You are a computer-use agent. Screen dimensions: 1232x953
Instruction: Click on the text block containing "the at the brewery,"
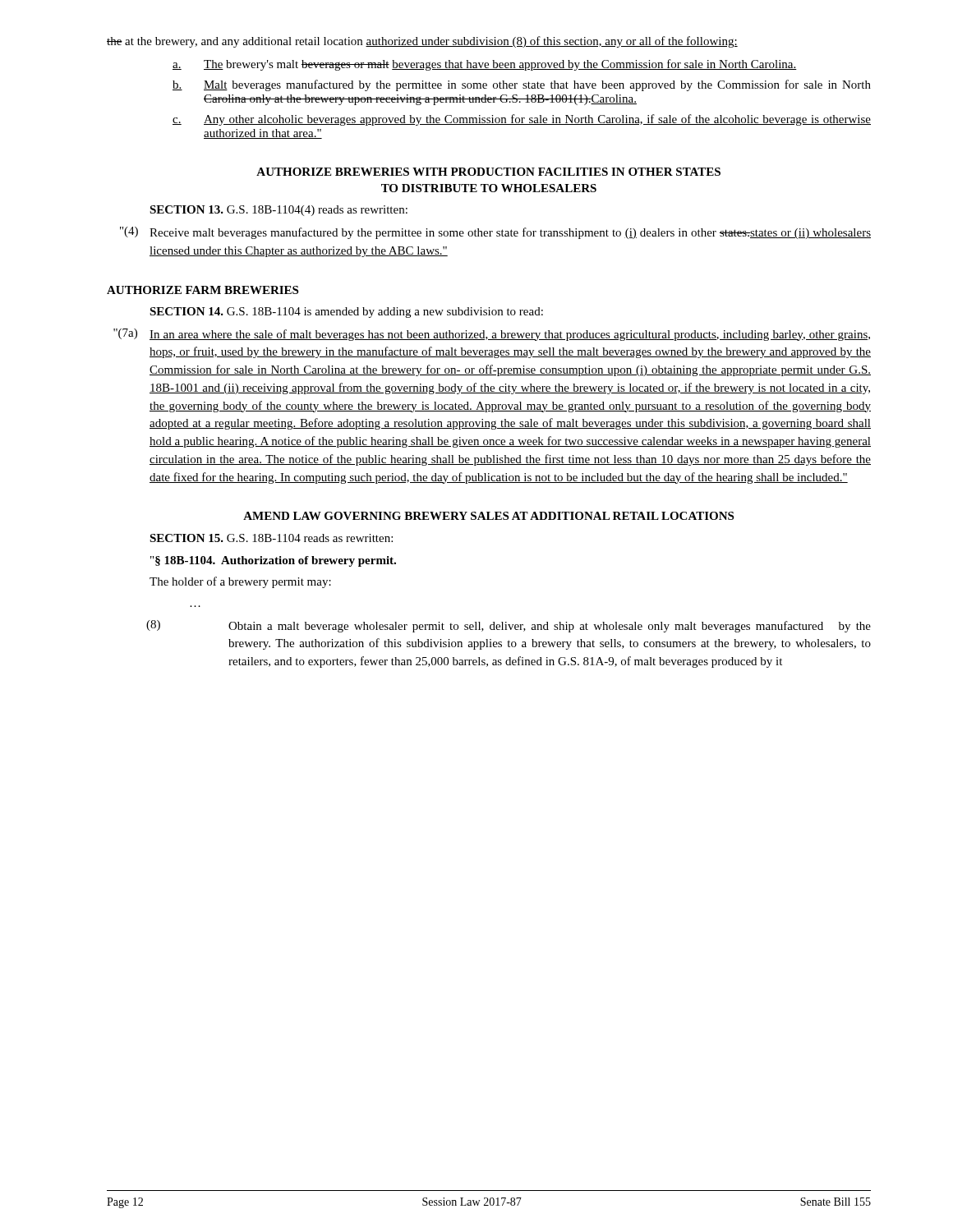[x=422, y=41]
